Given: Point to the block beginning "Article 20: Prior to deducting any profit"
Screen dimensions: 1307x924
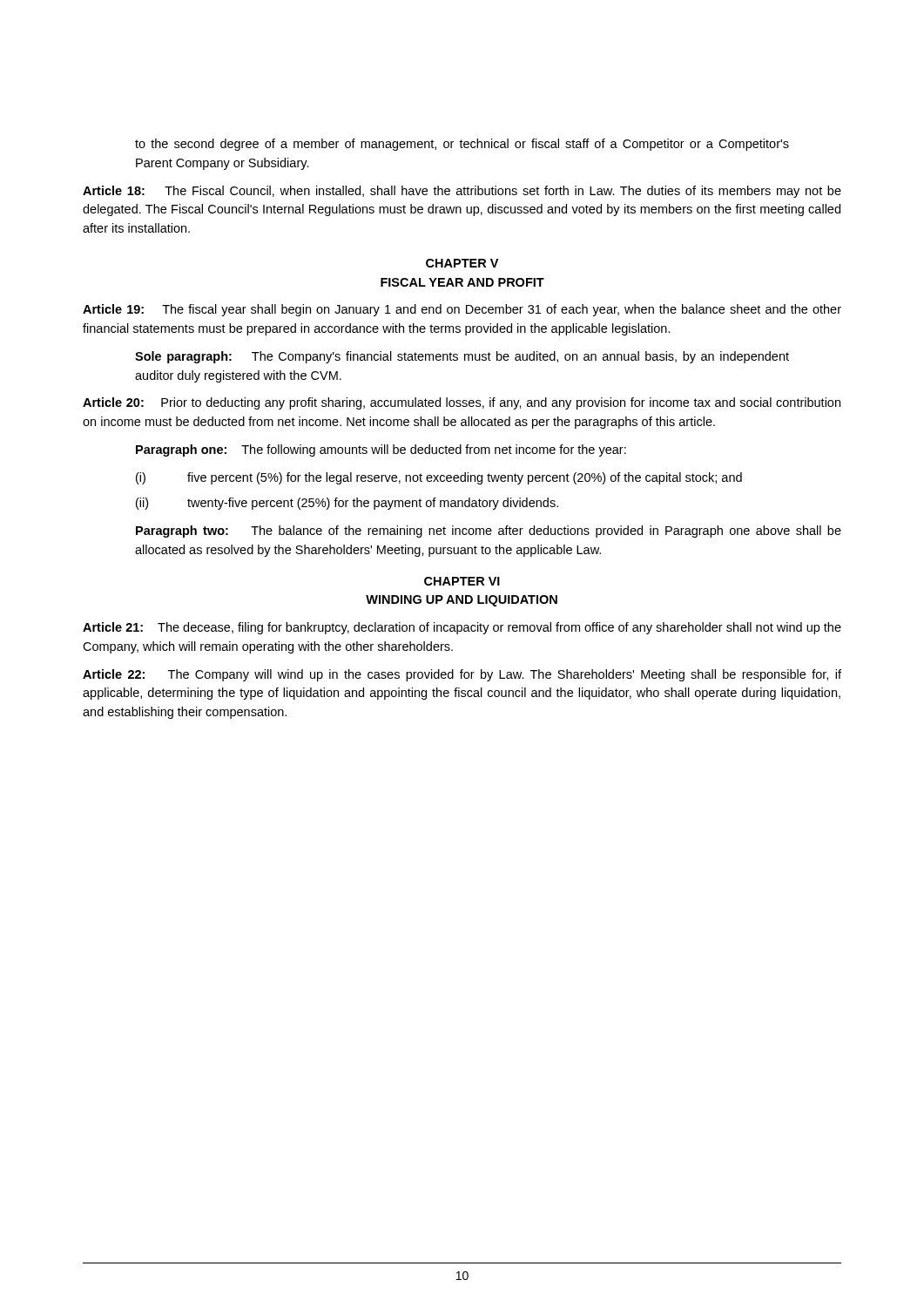Looking at the screenshot, I should coord(462,413).
